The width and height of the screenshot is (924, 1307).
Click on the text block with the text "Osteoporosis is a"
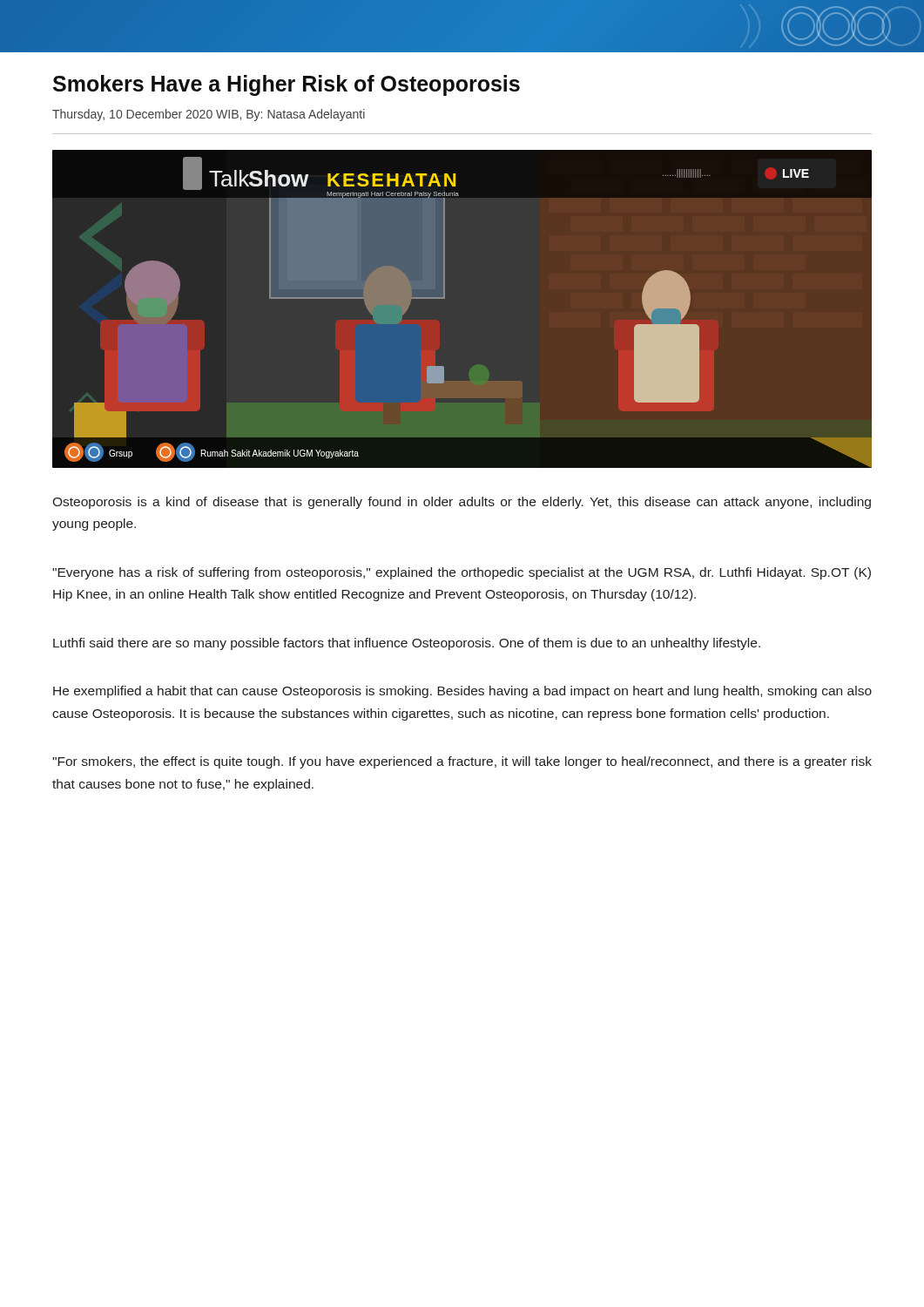[462, 512]
